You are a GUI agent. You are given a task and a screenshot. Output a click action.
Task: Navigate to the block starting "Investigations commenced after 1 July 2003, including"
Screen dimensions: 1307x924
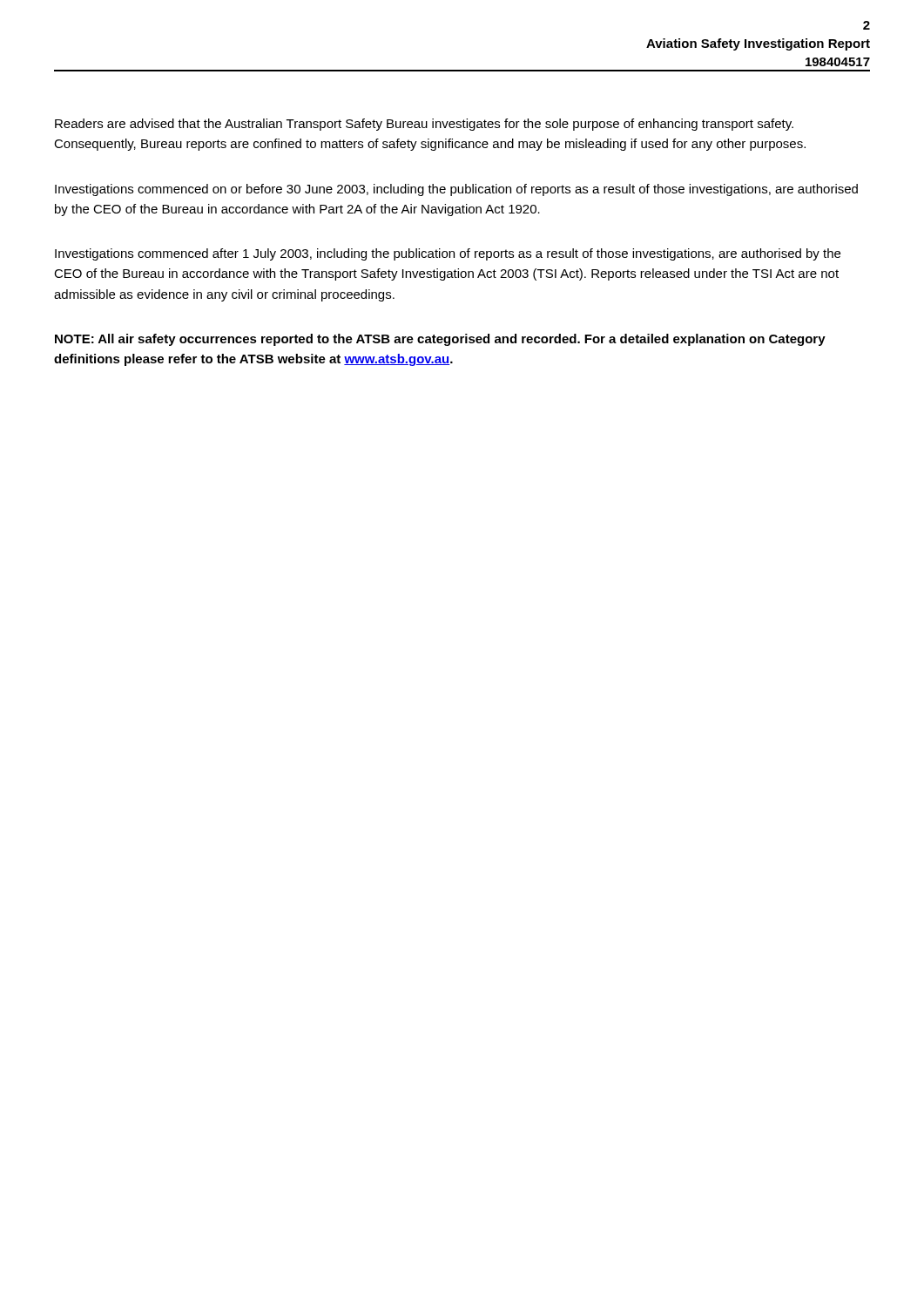pos(448,273)
